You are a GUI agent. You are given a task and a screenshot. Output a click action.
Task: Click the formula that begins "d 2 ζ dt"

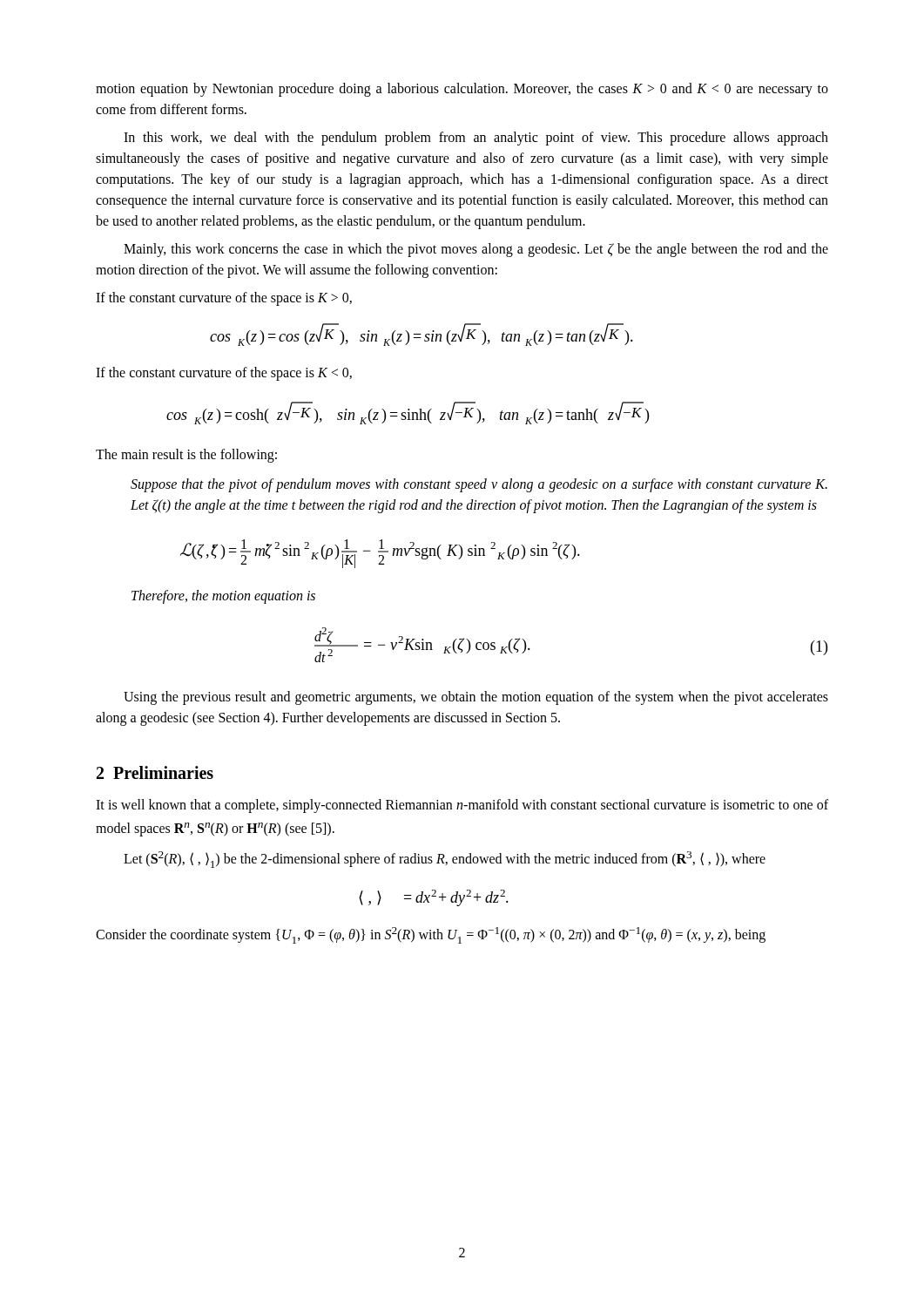click(x=462, y=647)
